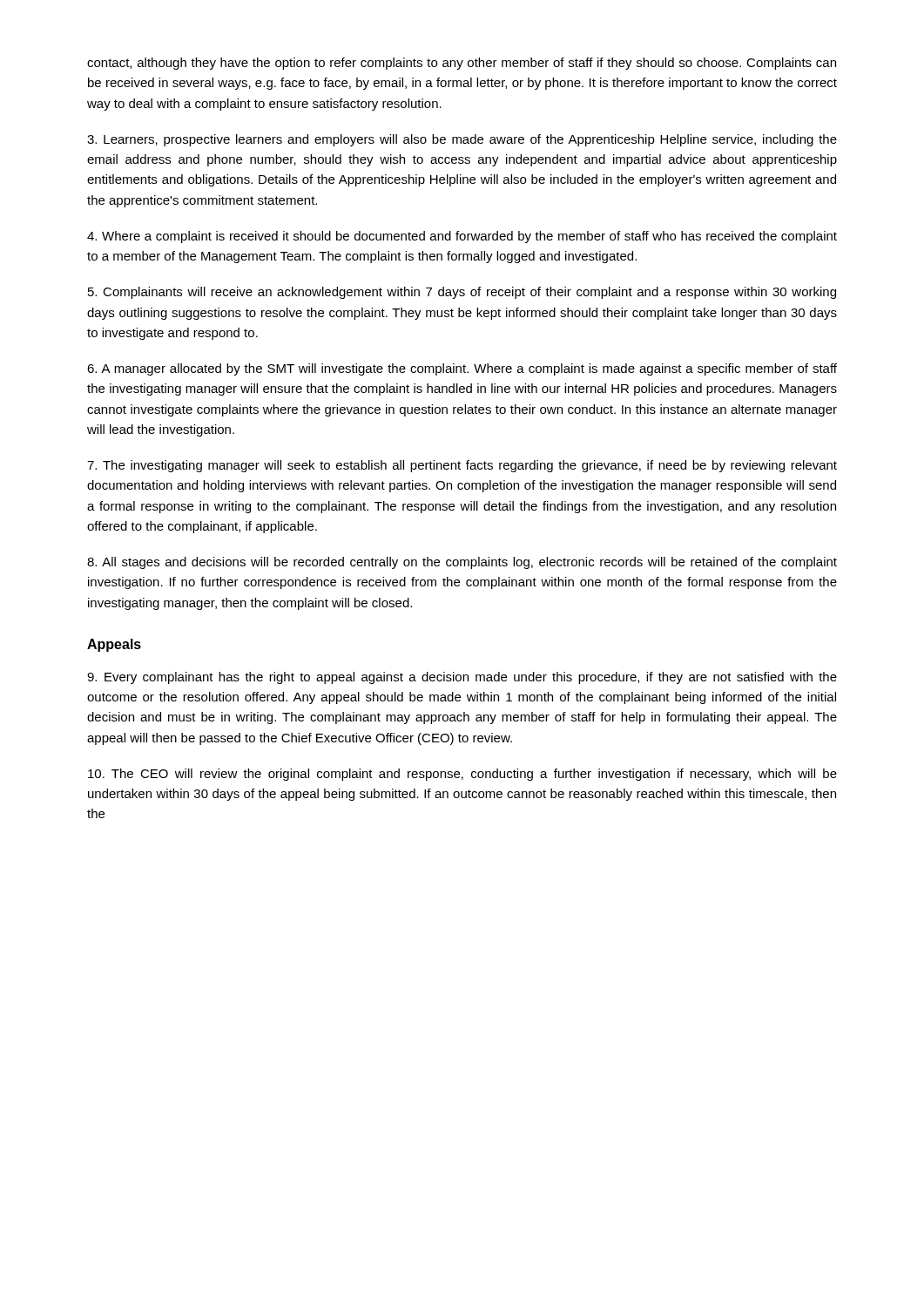
Task: Find the block starting "All stages and decisions will"
Action: [x=462, y=582]
